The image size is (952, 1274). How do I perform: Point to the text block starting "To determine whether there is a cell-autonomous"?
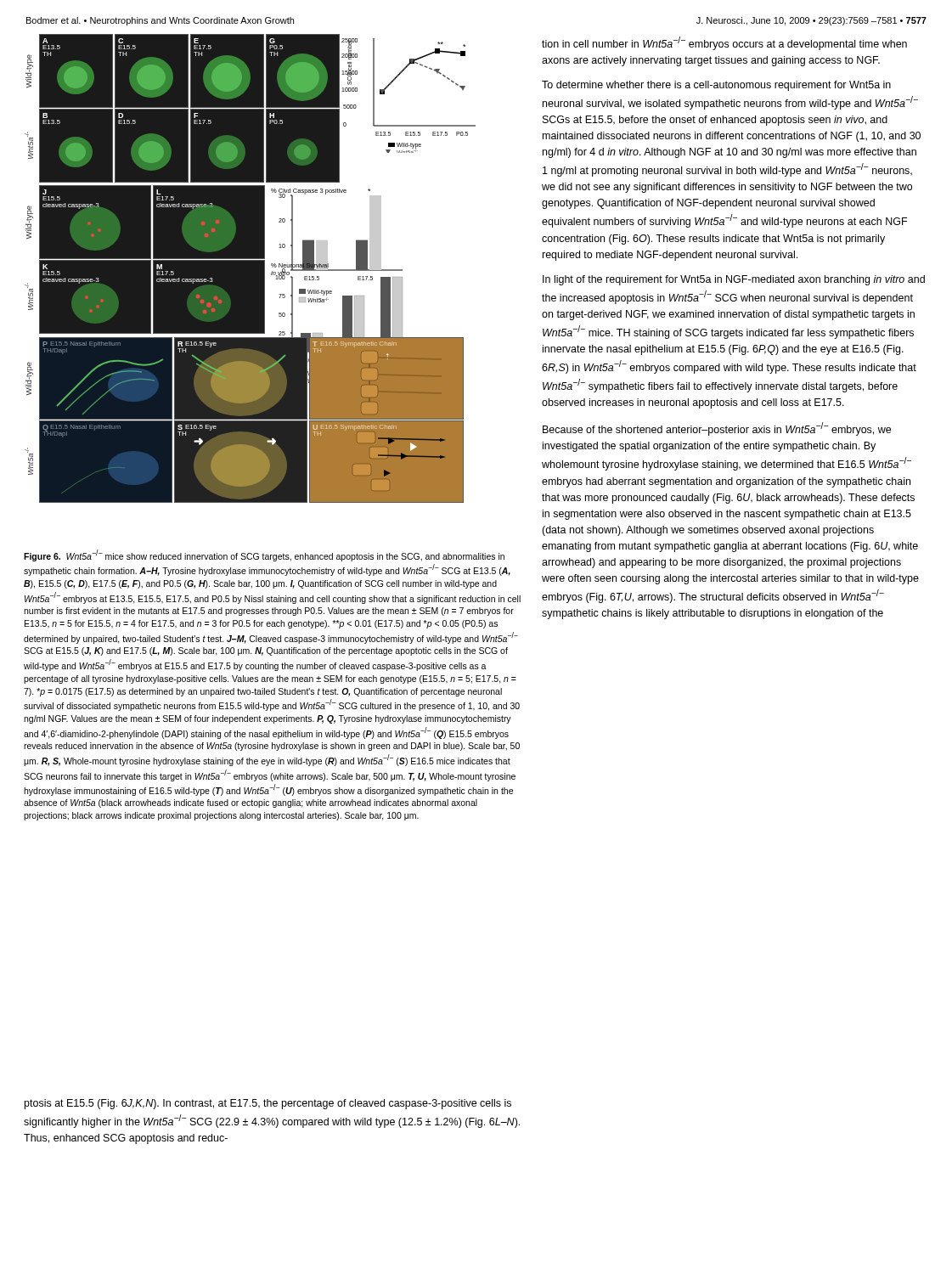(731, 170)
